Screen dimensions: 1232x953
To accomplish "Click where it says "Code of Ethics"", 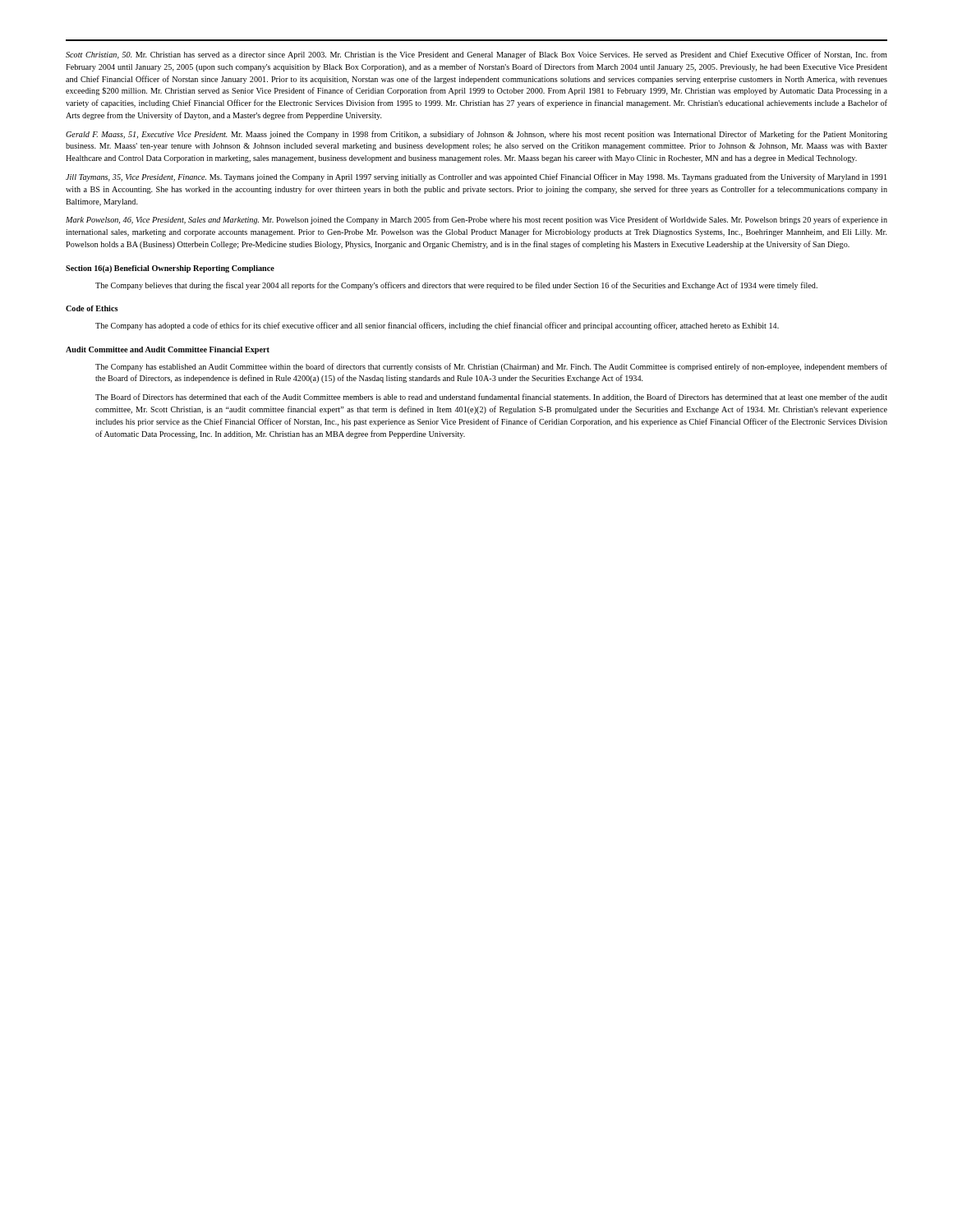I will tap(92, 308).
